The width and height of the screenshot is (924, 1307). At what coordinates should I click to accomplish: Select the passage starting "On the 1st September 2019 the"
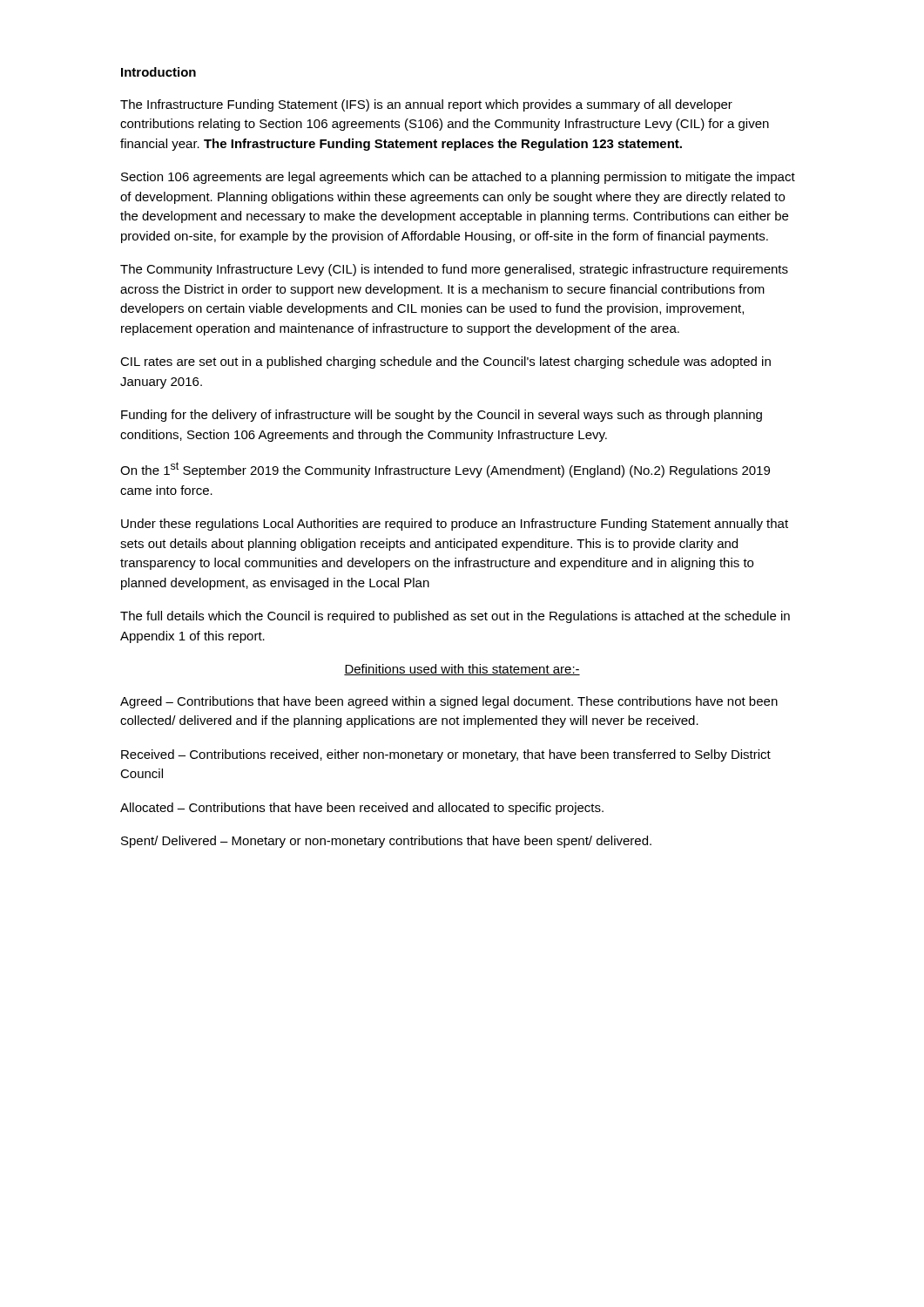point(445,479)
